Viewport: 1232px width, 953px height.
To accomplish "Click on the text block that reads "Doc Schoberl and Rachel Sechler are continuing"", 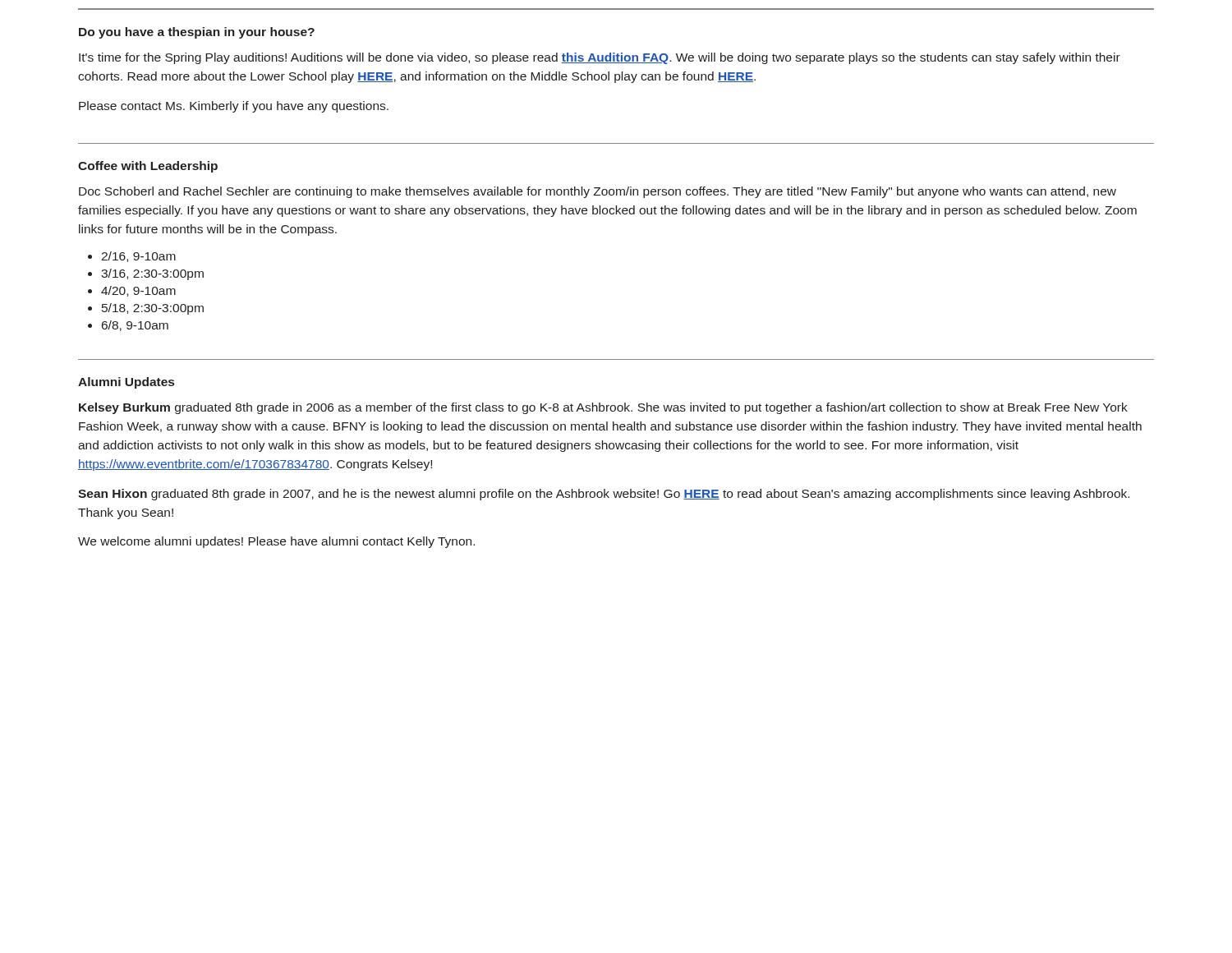I will (x=608, y=210).
